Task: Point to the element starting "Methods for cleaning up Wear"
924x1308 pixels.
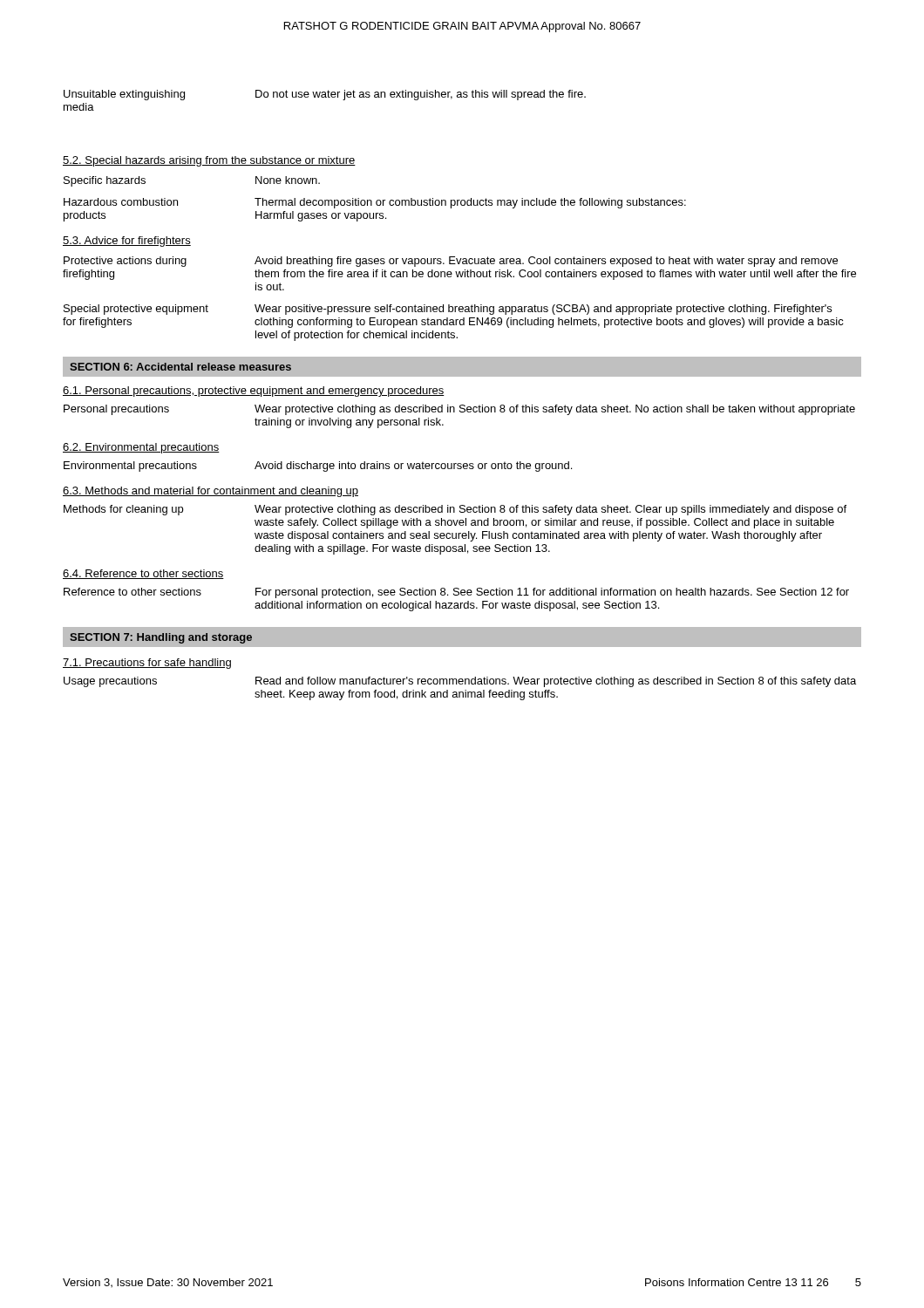Action: click(462, 528)
